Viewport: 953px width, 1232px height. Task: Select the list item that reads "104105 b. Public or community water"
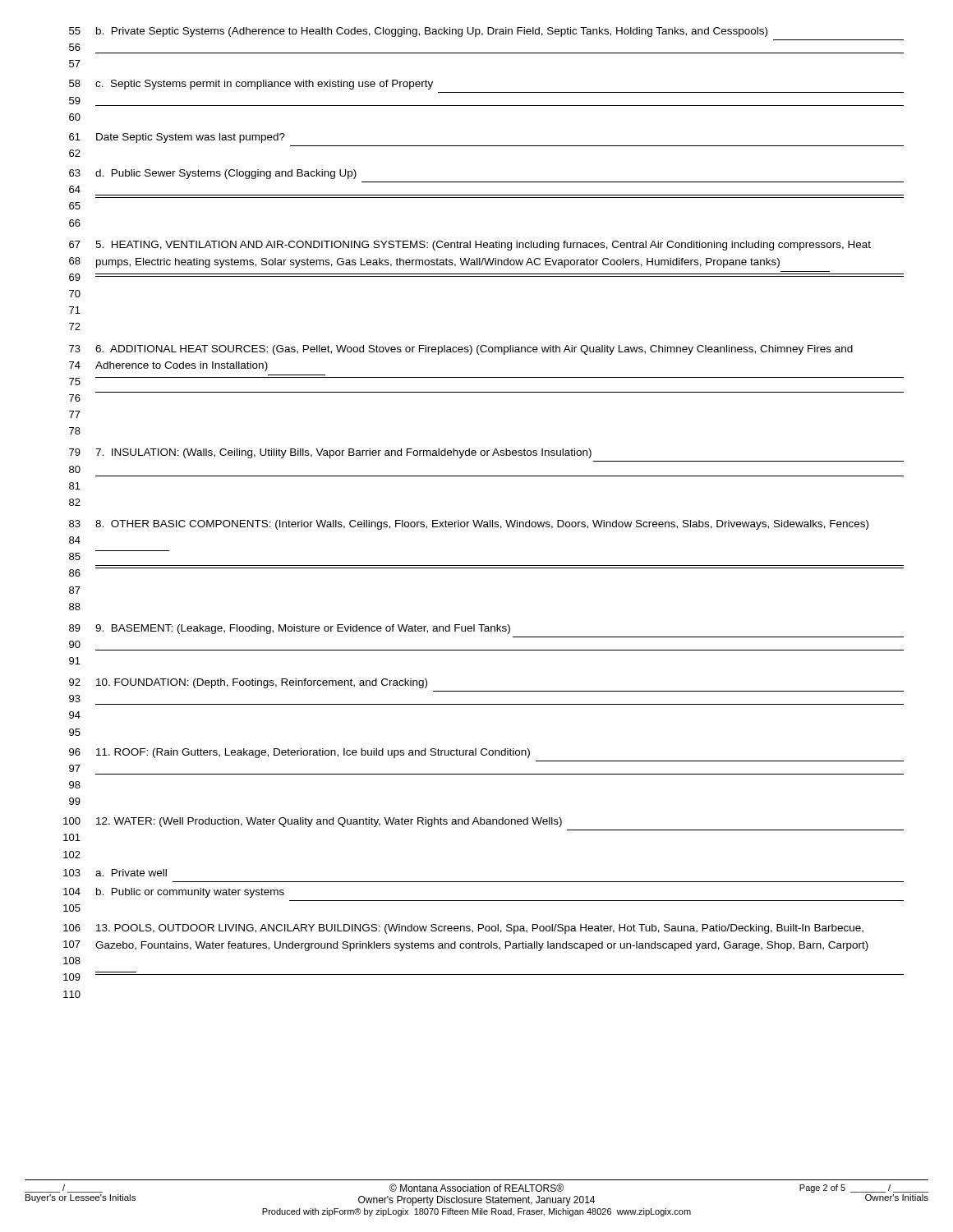(476, 900)
